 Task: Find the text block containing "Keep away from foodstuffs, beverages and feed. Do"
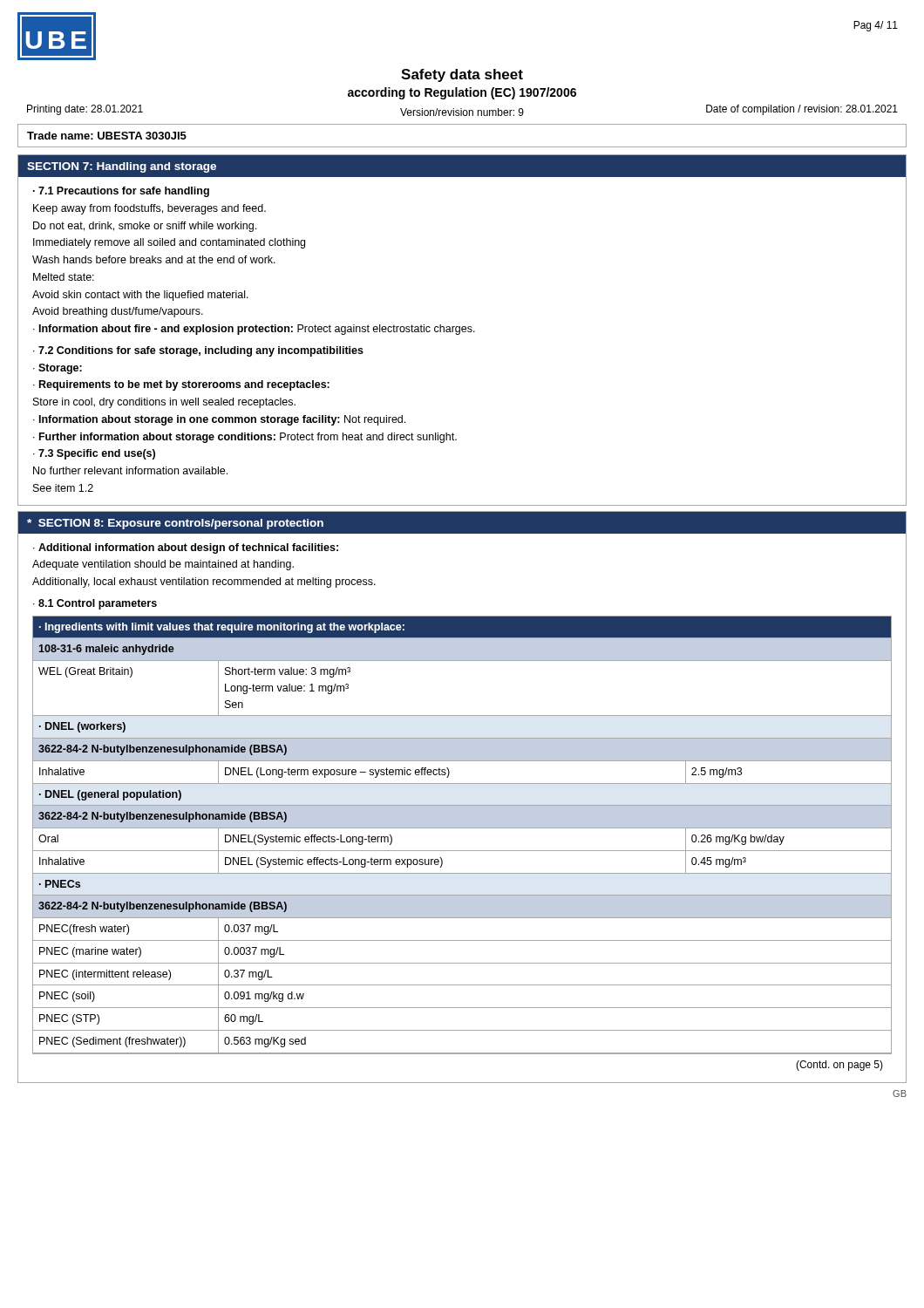click(149, 209)
